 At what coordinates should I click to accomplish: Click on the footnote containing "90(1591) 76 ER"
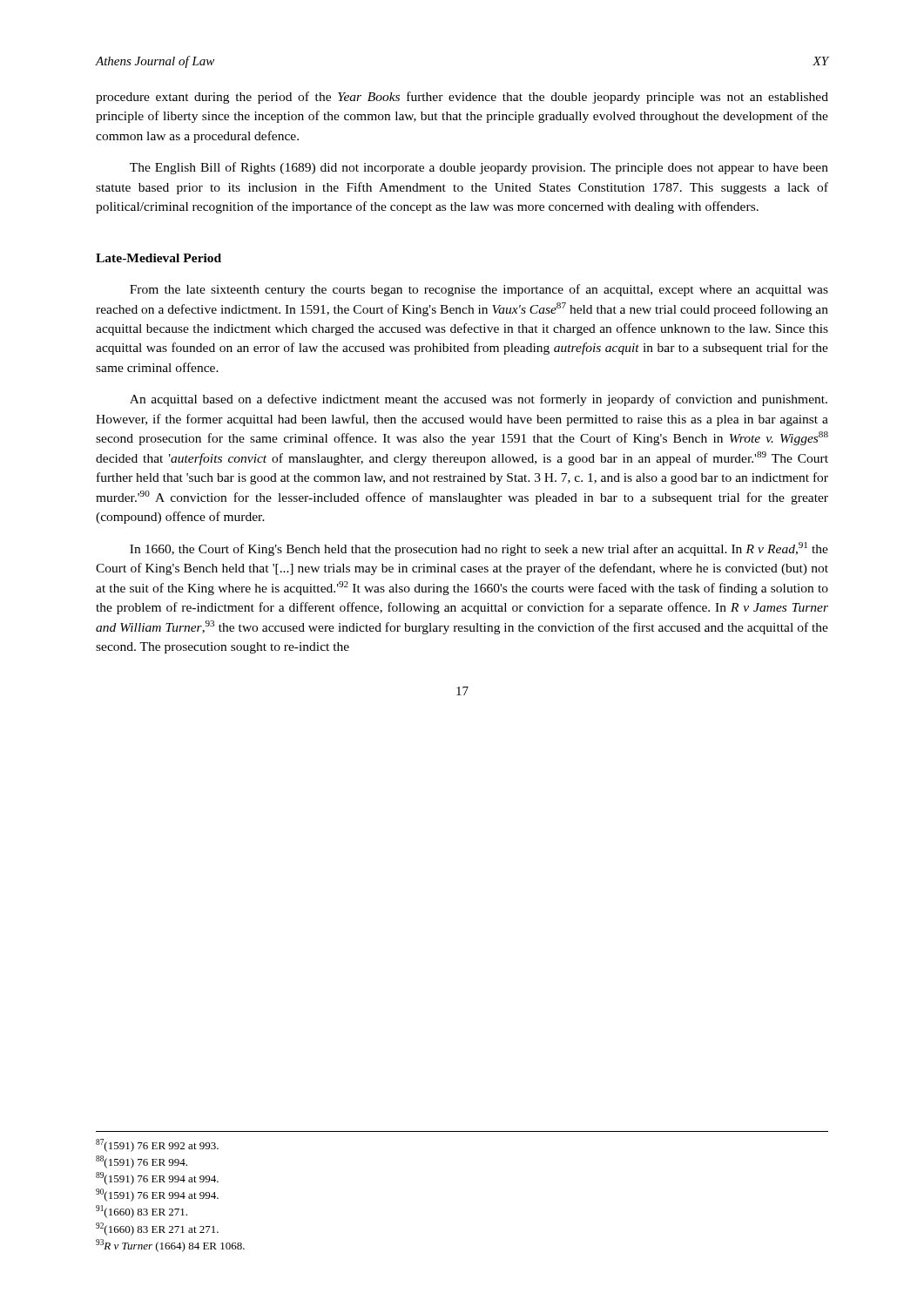(x=157, y=1195)
